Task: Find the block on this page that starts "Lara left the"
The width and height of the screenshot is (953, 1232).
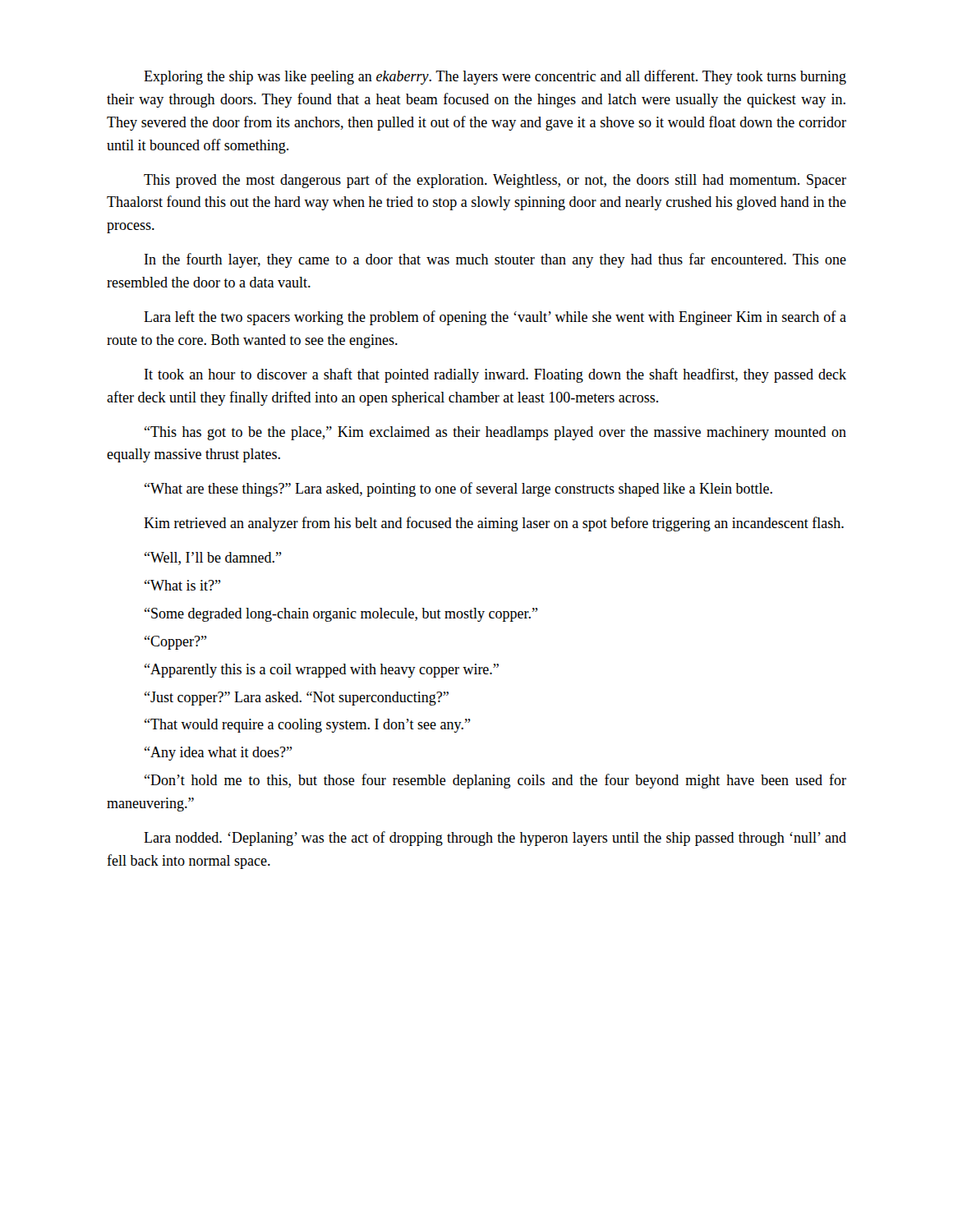Action: click(476, 329)
